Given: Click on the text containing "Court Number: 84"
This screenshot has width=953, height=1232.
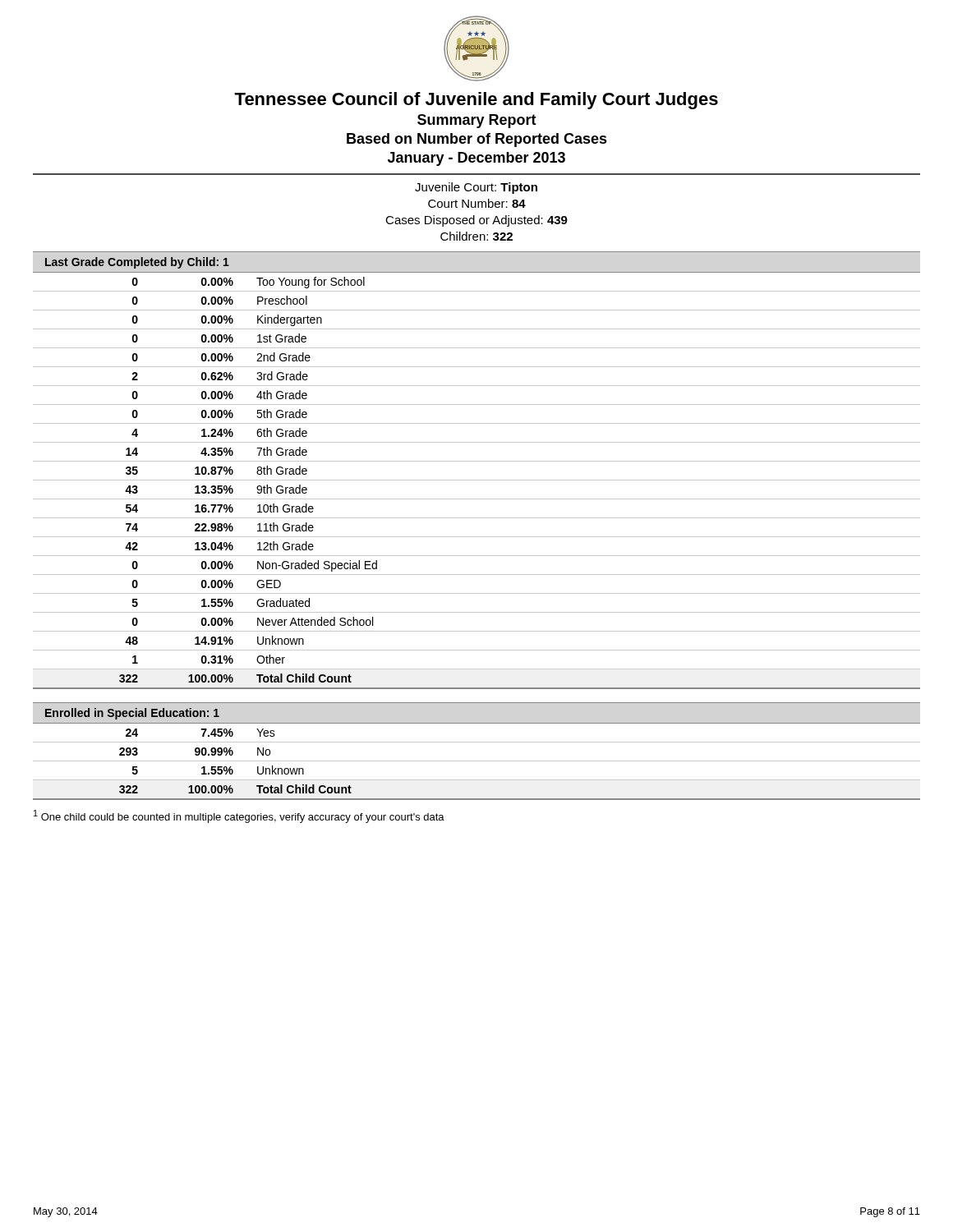Looking at the screenshot, I should (x=476, y=203).
